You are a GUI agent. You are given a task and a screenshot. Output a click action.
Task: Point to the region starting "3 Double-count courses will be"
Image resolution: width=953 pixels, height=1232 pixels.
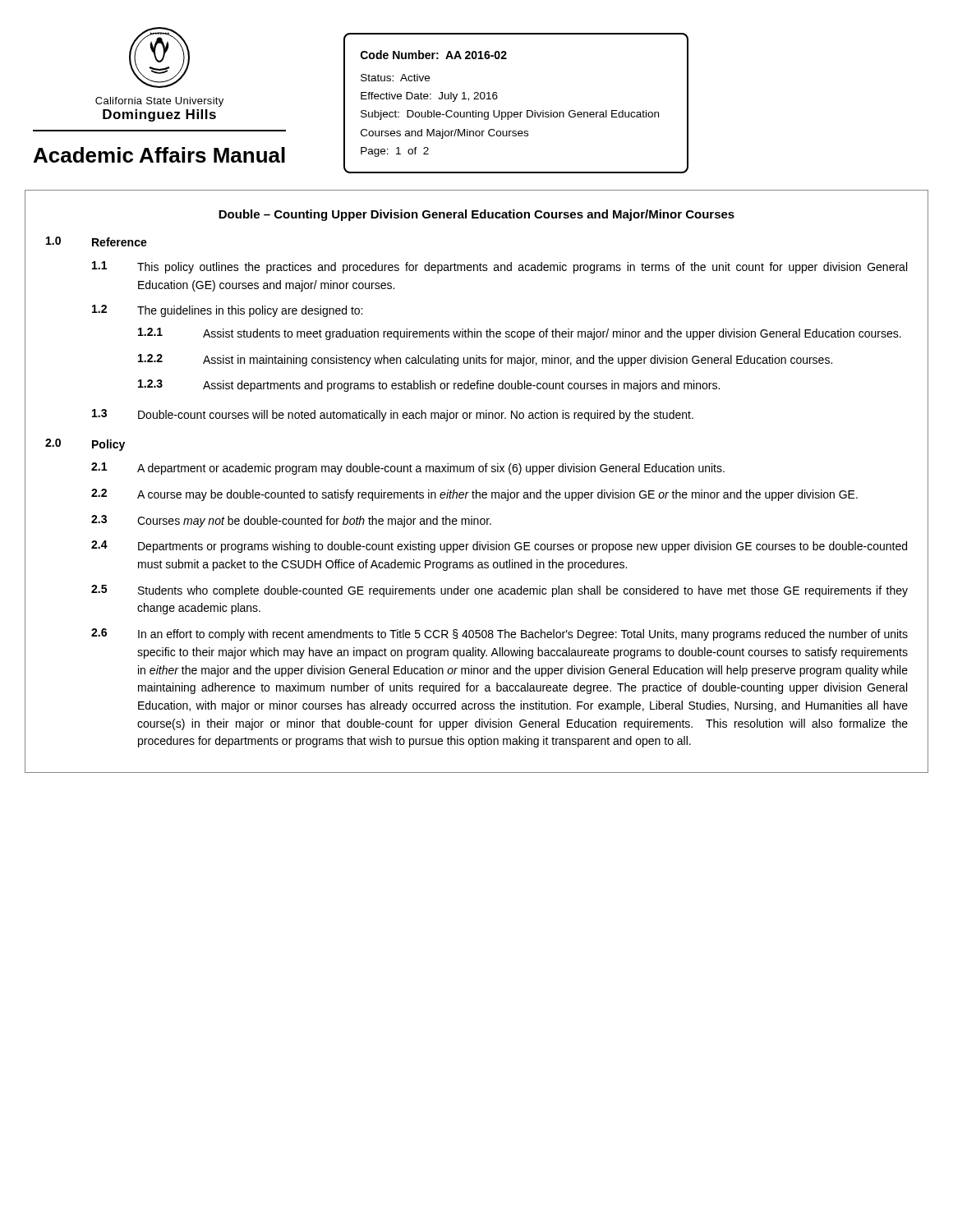(393, 415)
